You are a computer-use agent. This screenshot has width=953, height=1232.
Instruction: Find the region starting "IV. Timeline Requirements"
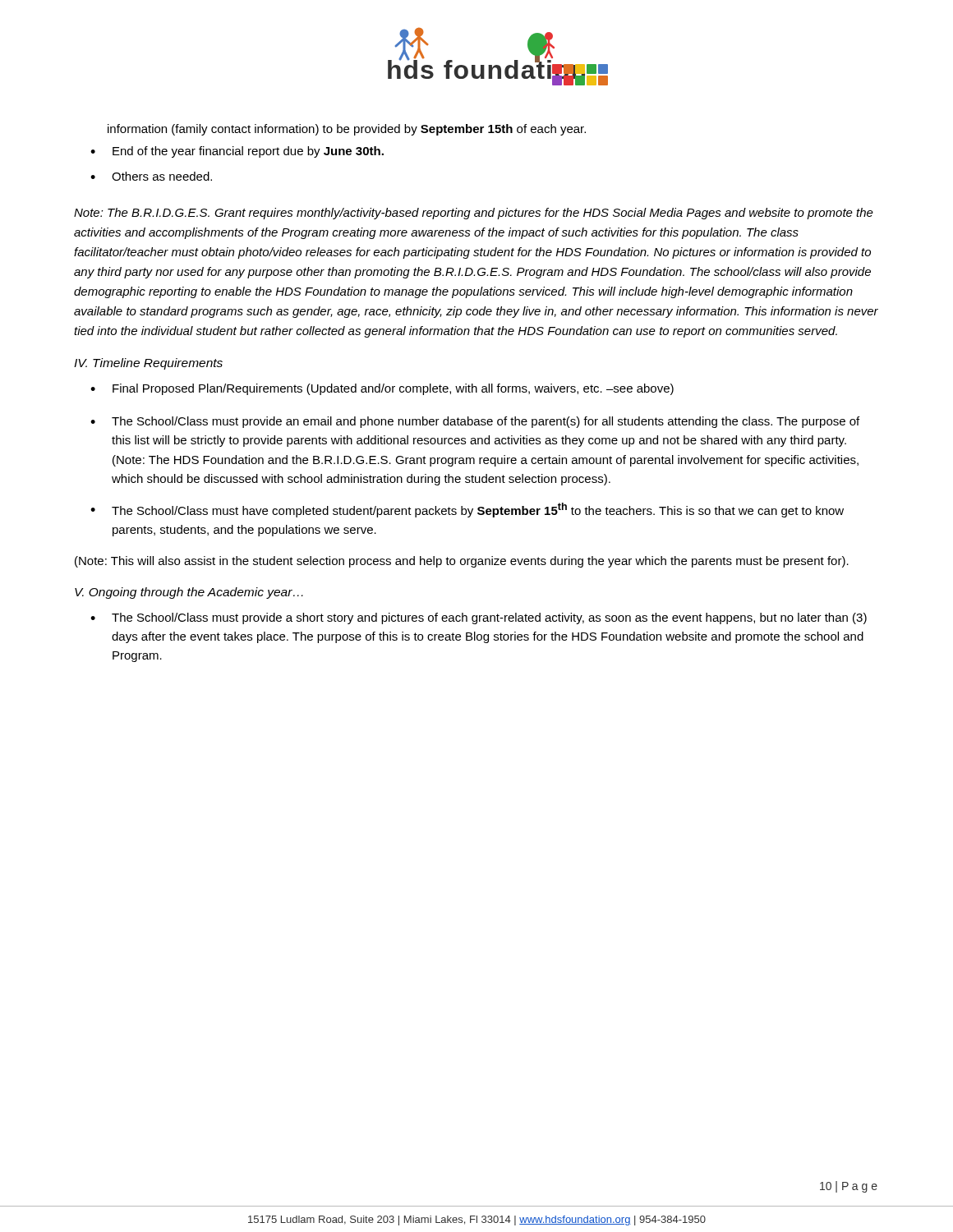point(148,363)
